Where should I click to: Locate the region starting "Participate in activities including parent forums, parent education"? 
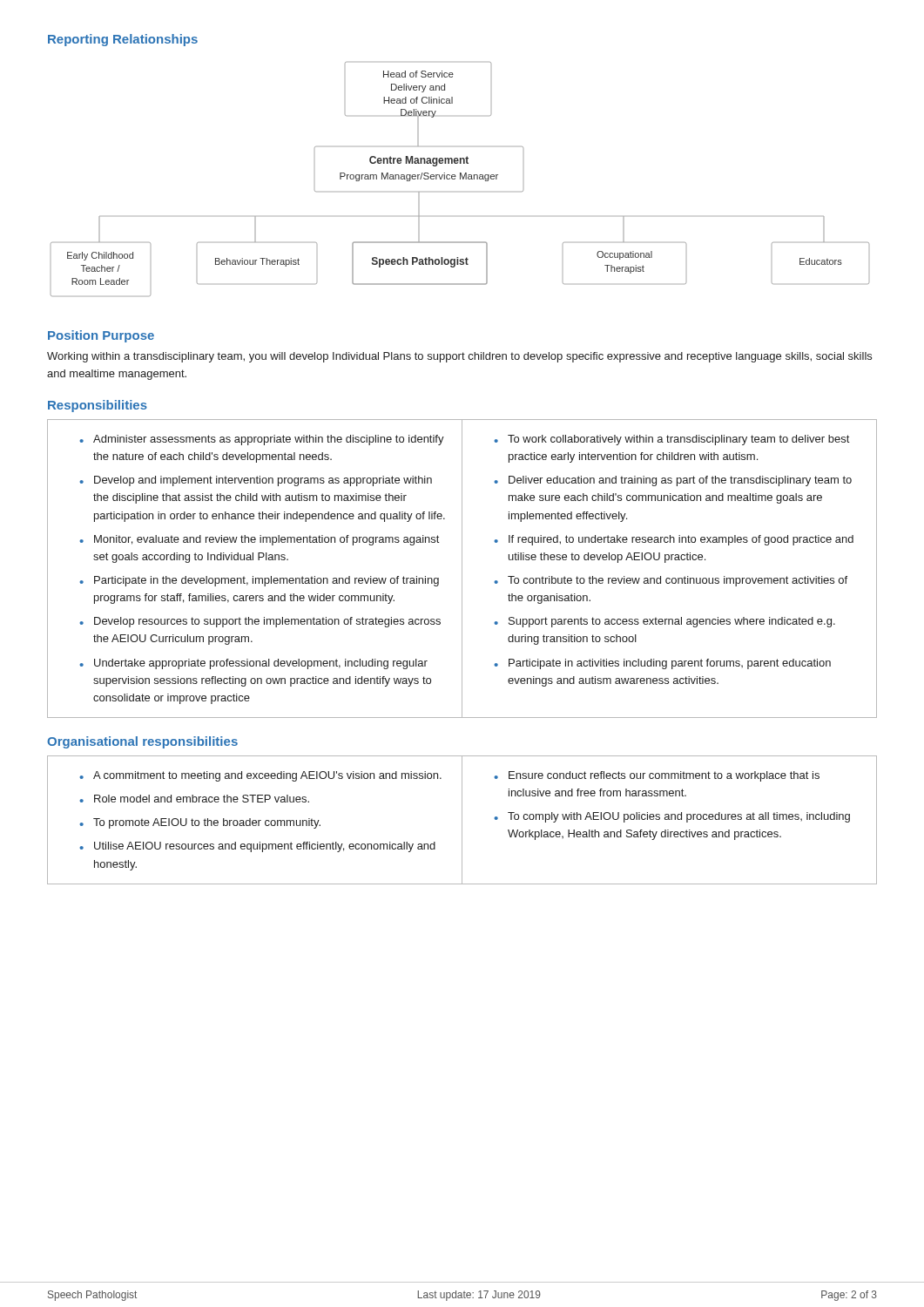669,671
